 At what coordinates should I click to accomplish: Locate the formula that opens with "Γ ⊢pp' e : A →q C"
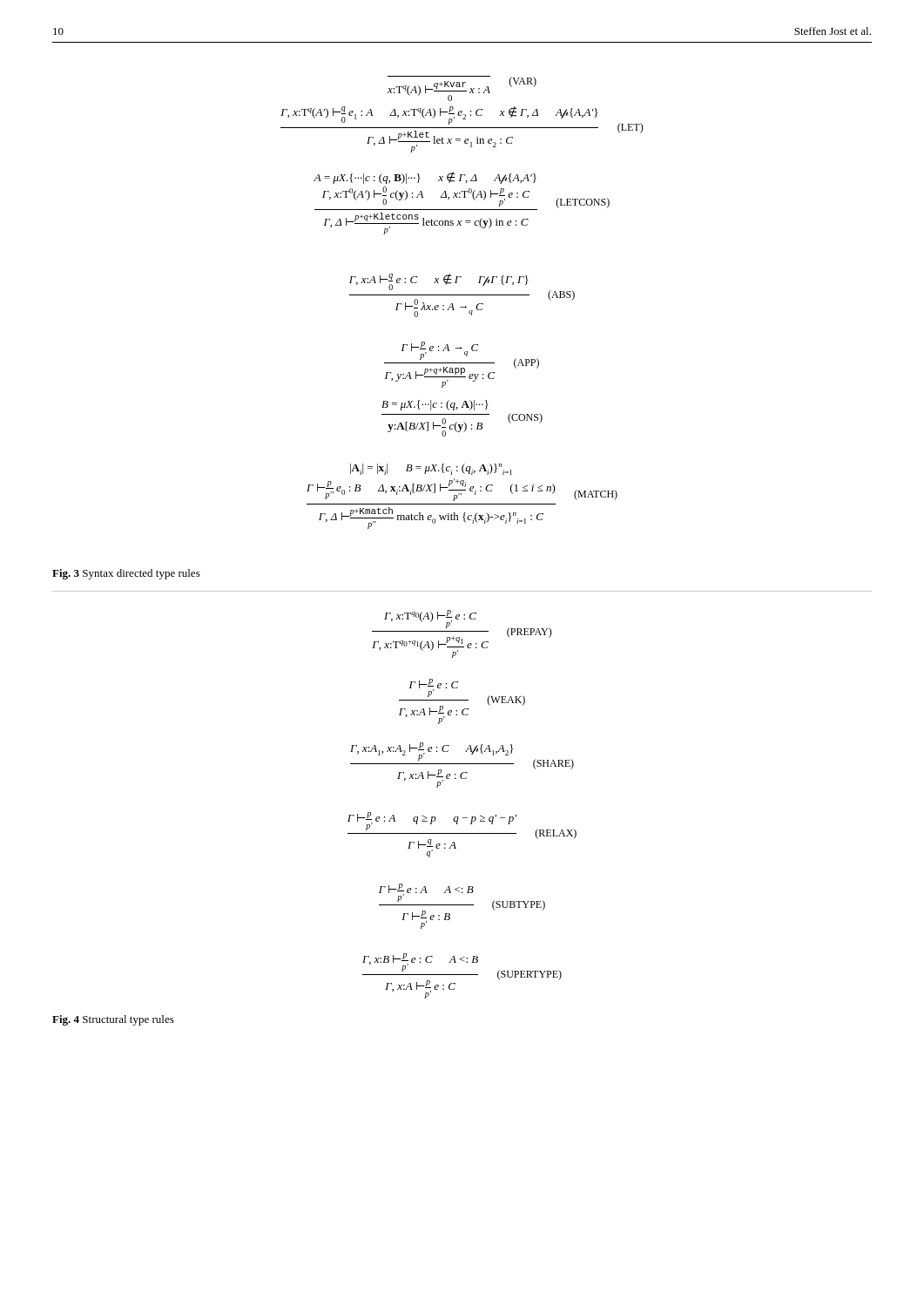tap(462, 363)
